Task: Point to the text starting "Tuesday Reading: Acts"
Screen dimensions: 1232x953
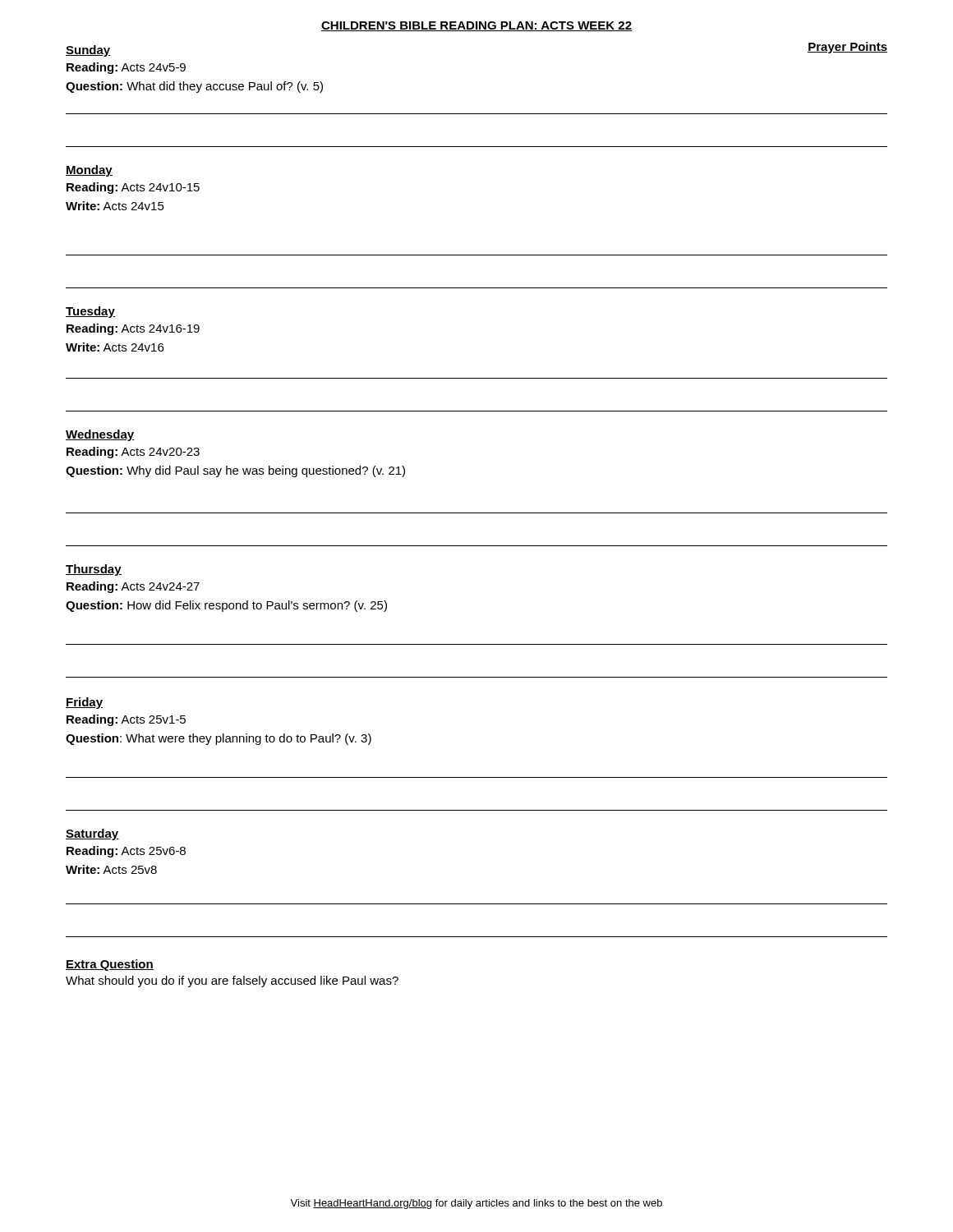Action: point(133,330)
